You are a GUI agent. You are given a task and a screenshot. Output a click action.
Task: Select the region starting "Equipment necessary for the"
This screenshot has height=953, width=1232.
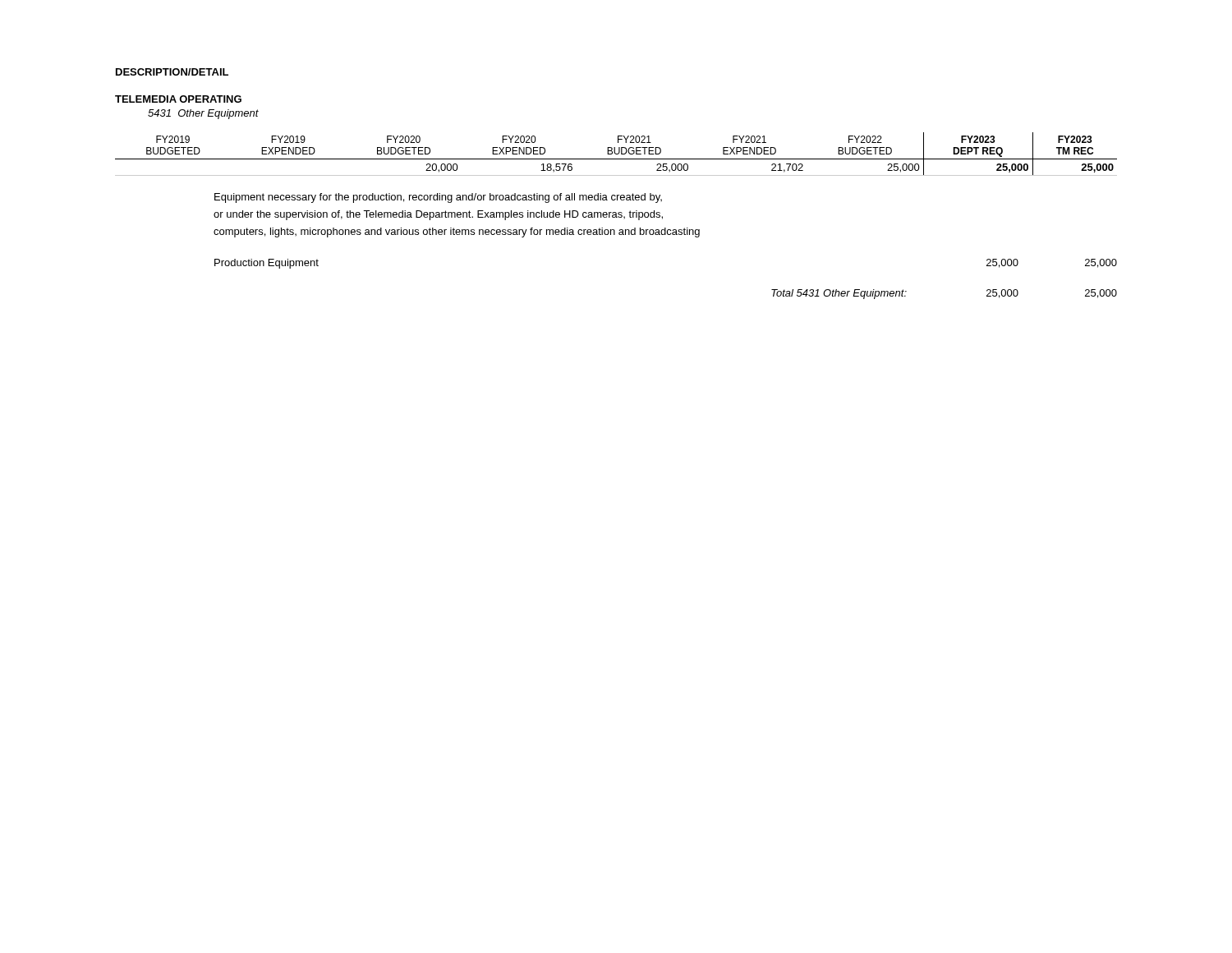tap(457, 214)
